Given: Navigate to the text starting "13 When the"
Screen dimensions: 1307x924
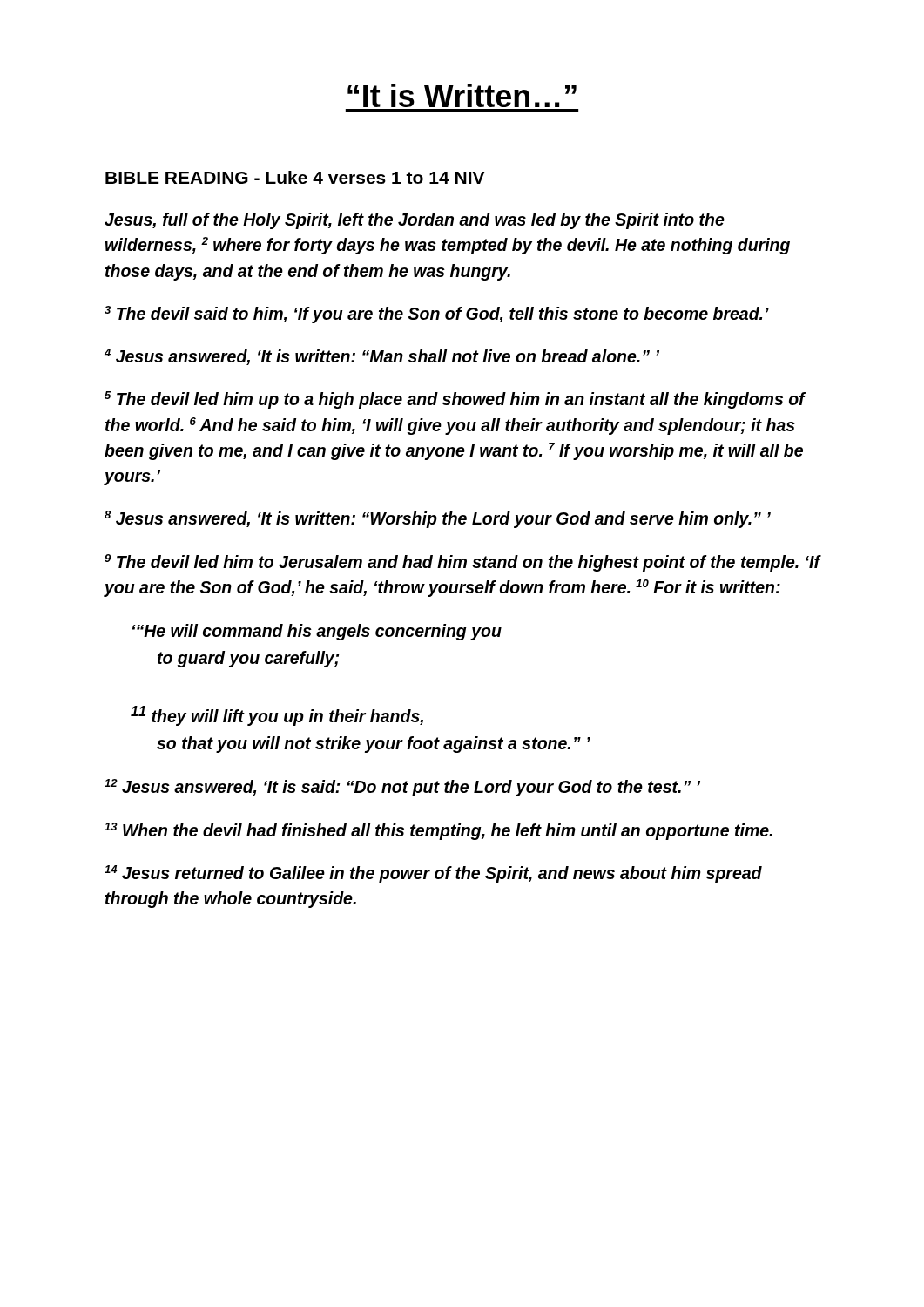Looking at the screenshot, I should 439,829.
